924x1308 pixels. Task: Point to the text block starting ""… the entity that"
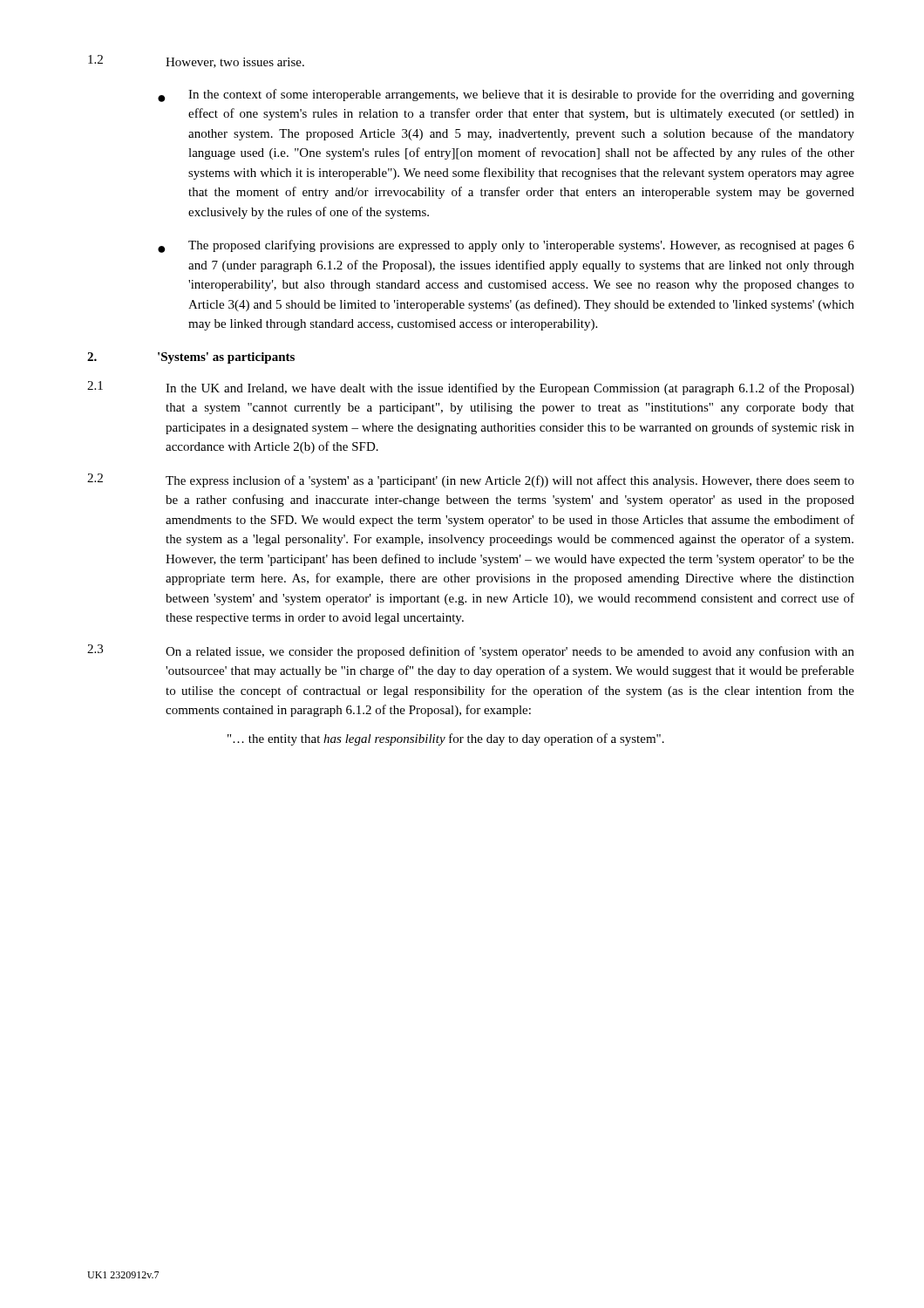[x=446, y=738]
